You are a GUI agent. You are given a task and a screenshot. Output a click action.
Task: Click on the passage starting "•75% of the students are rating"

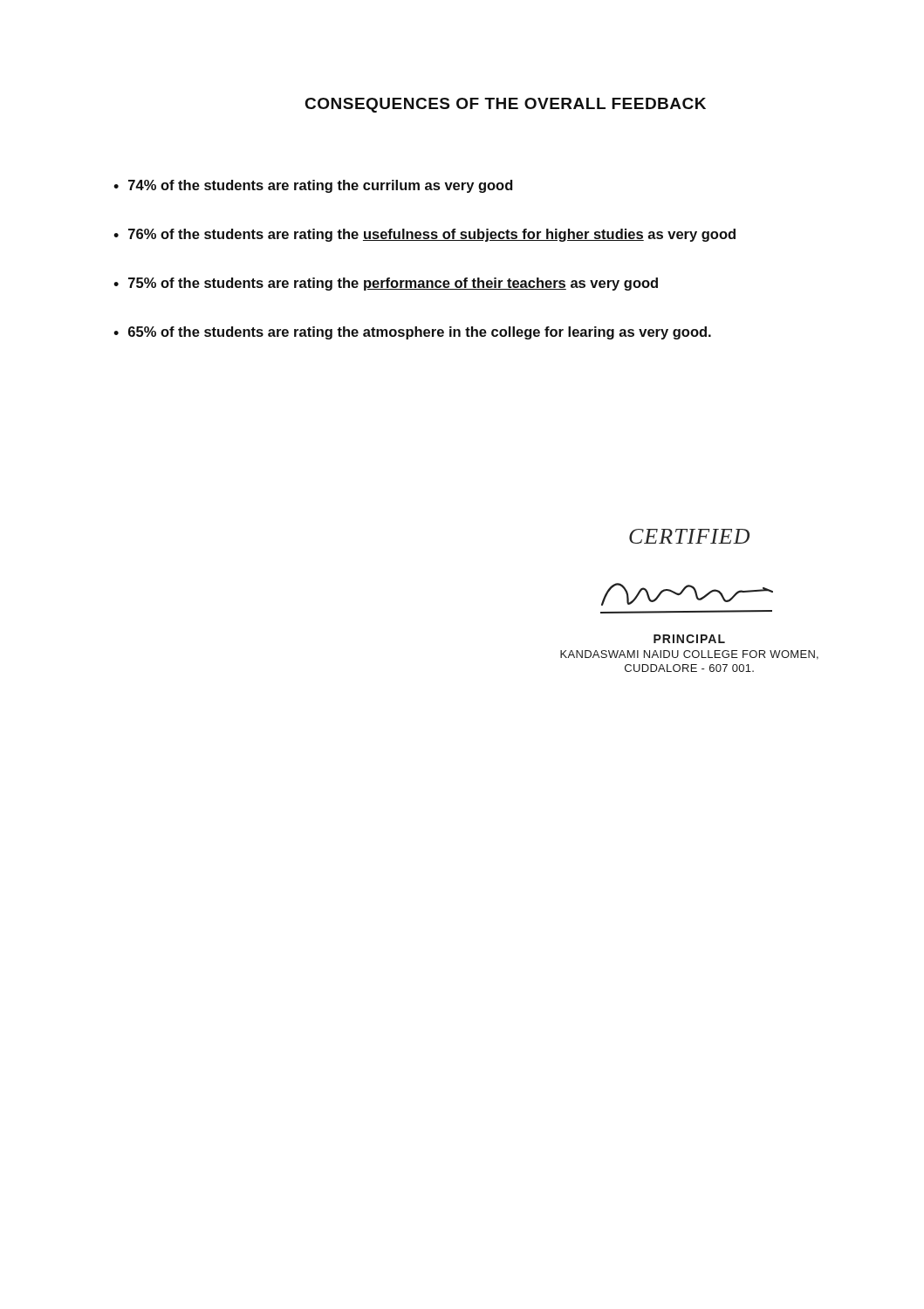tap(386, 285)
